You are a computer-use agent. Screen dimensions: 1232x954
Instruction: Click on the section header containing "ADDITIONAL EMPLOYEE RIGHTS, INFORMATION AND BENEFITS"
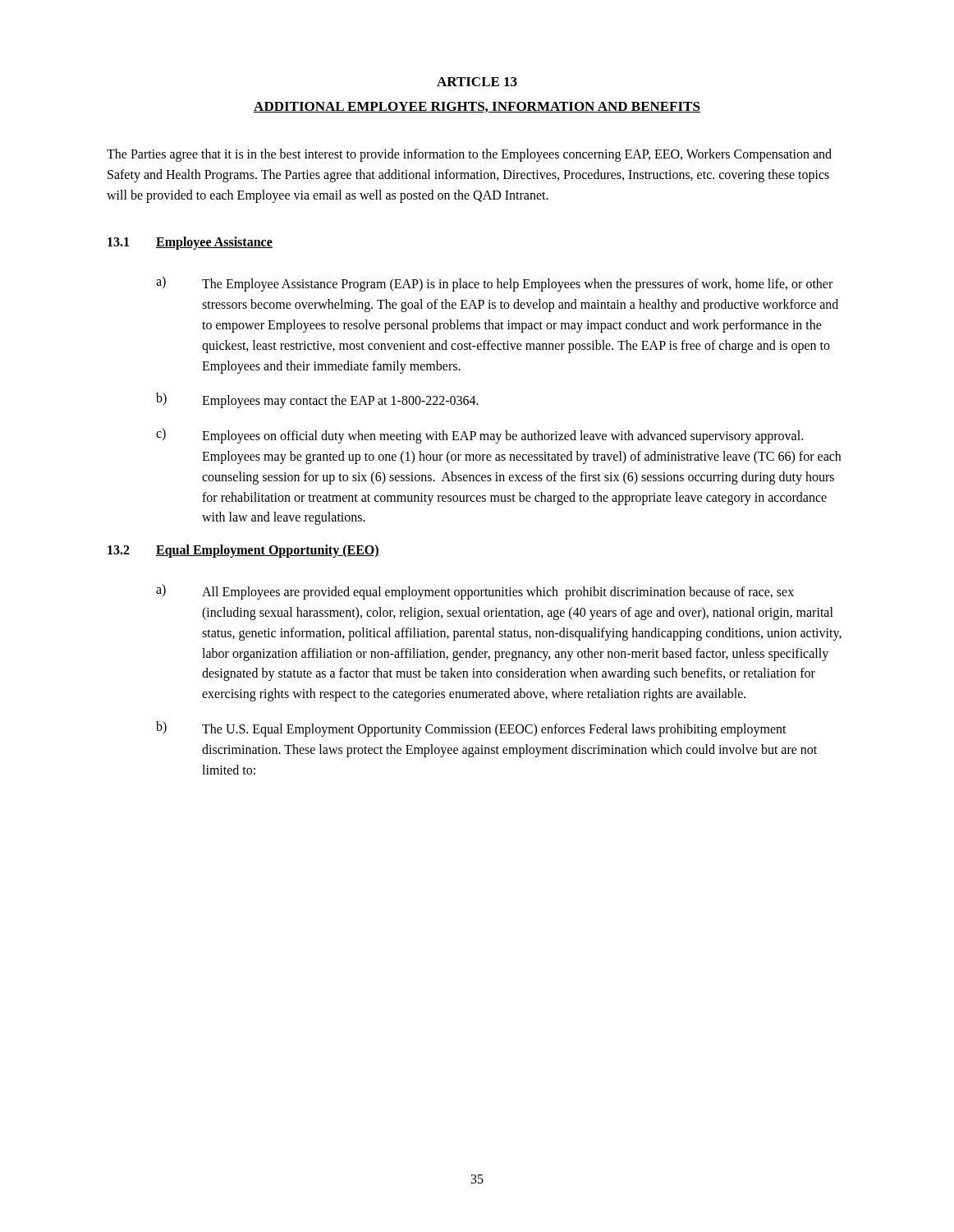(477, 106)
